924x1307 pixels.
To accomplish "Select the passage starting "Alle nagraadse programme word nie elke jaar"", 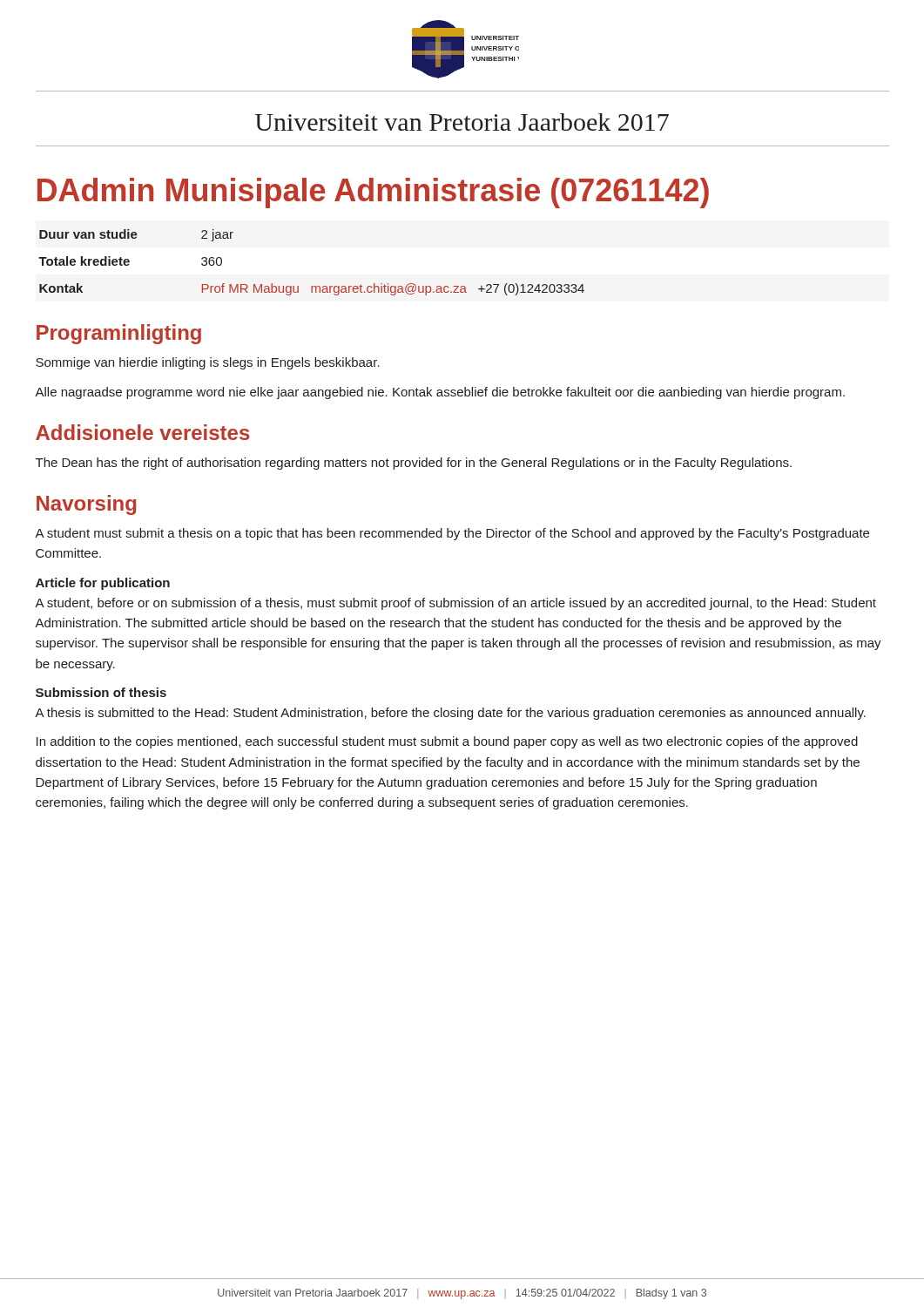I will coord(440,391).
